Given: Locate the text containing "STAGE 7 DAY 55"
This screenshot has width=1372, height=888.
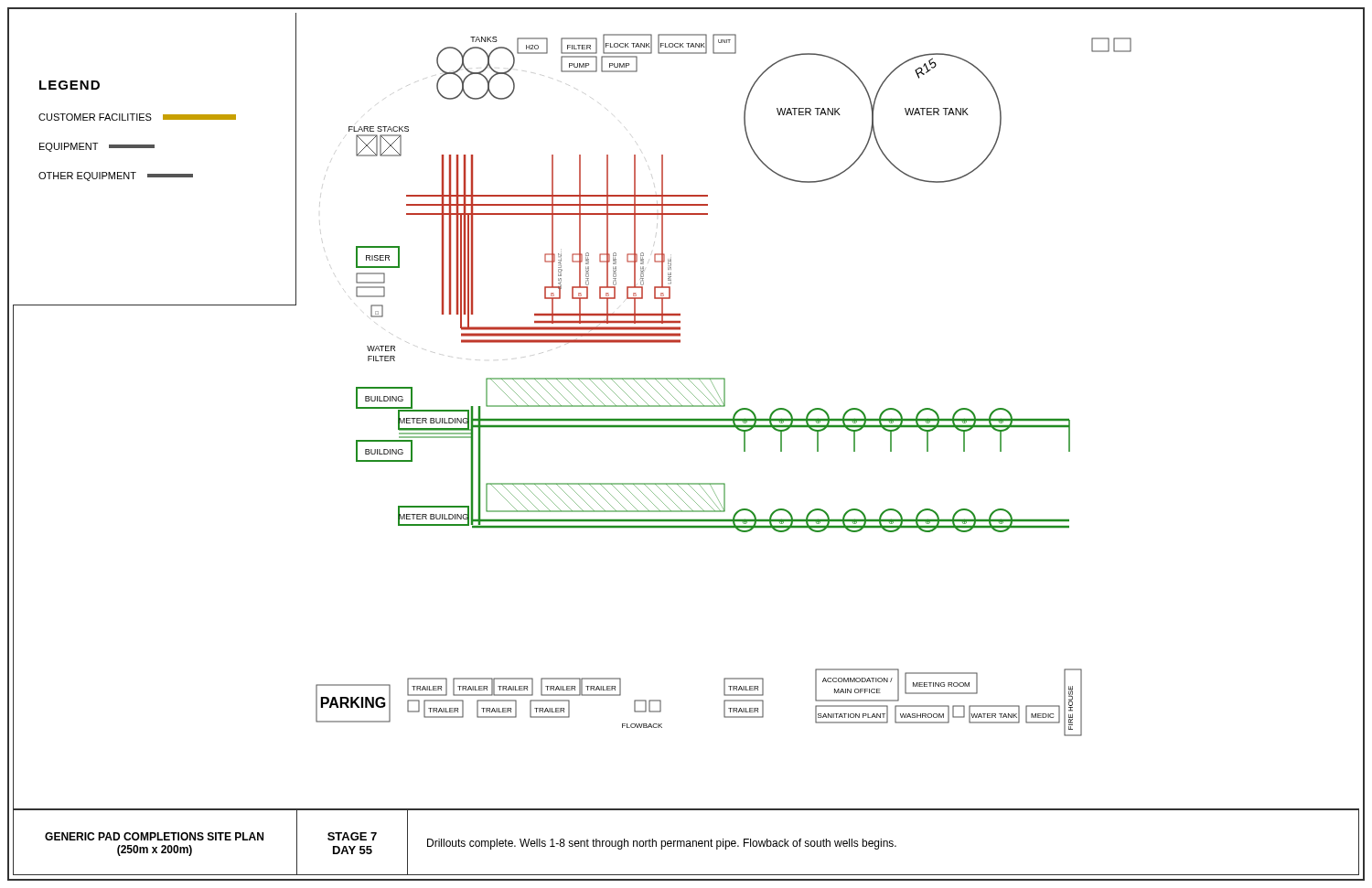Looking at the screenshot, I should pyautogui.click(x=352, y=843).
